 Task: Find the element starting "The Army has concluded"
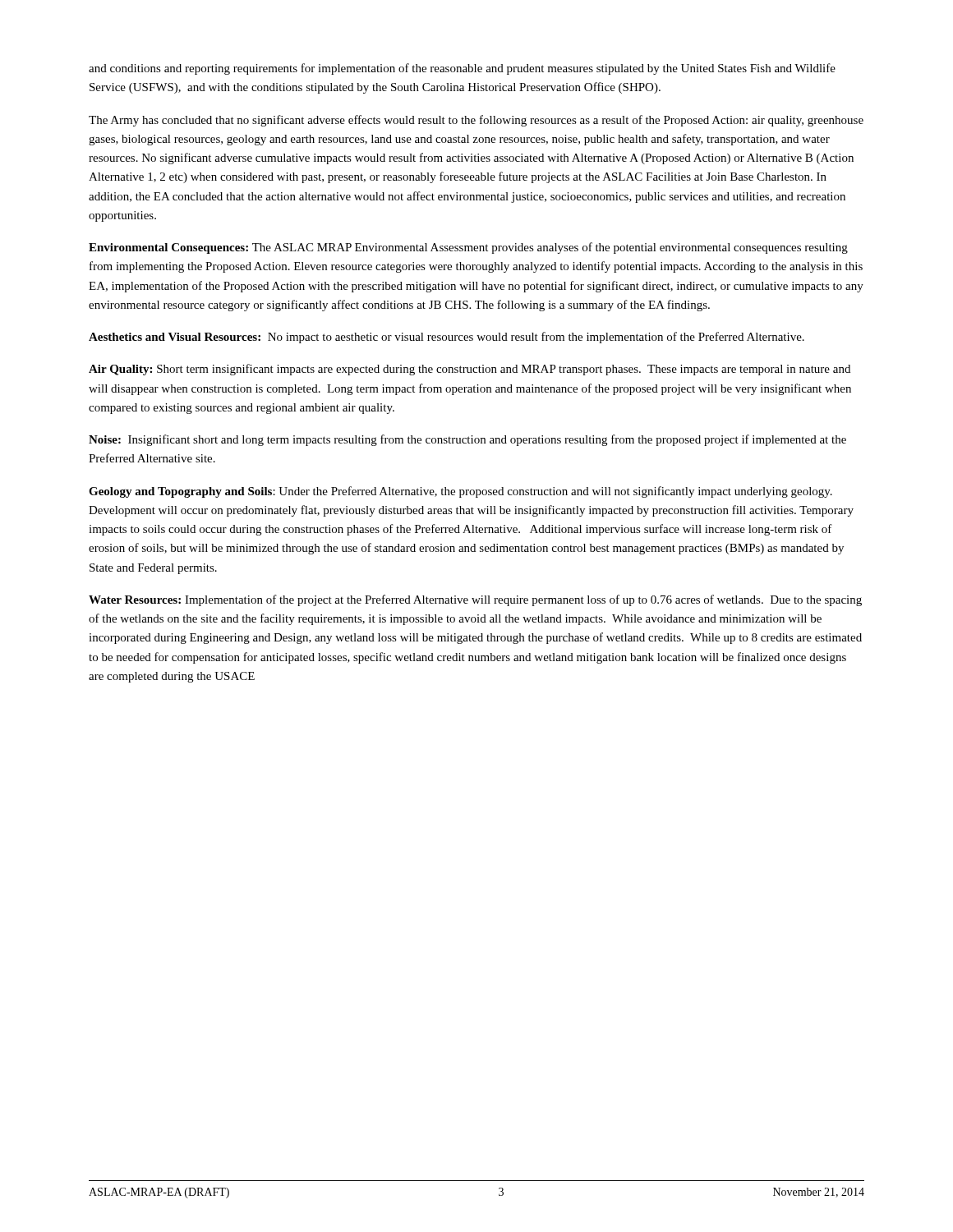pos(476,167)
